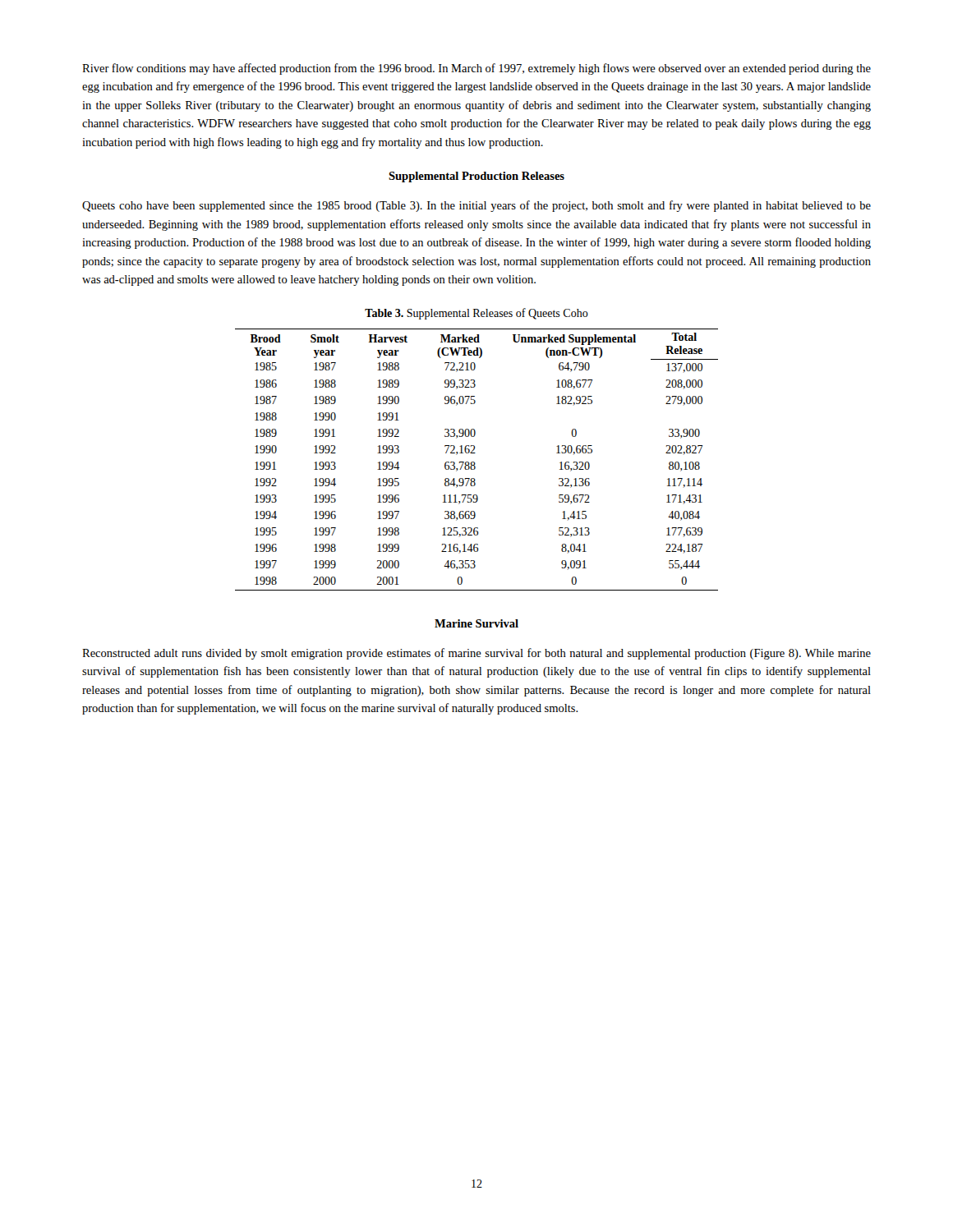Click on the text starting "River flow conditions may have affected"
The width and height of the screenshot is (953, 1232).
click(476, 105)
